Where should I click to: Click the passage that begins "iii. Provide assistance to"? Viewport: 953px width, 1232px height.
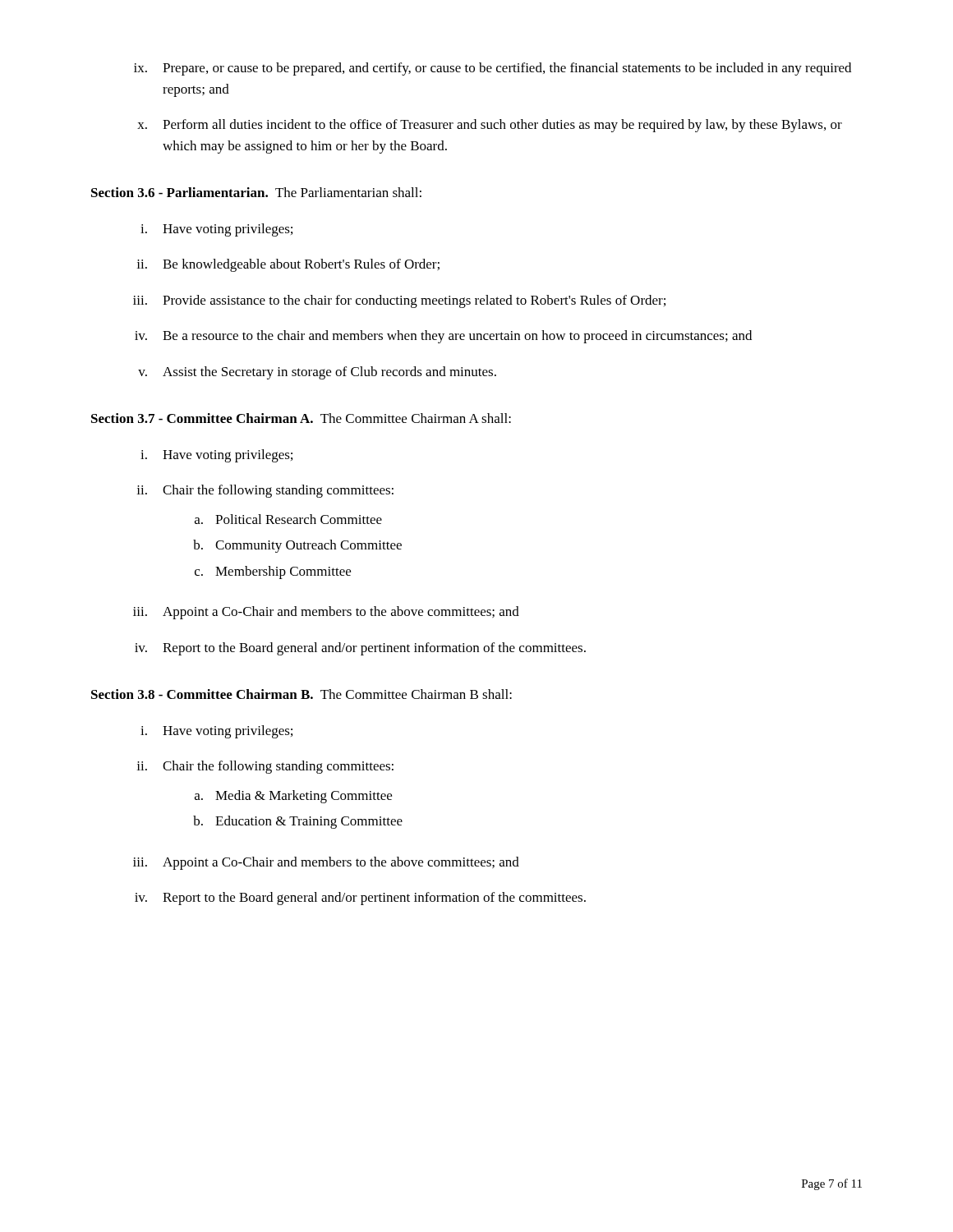[476, 300]
